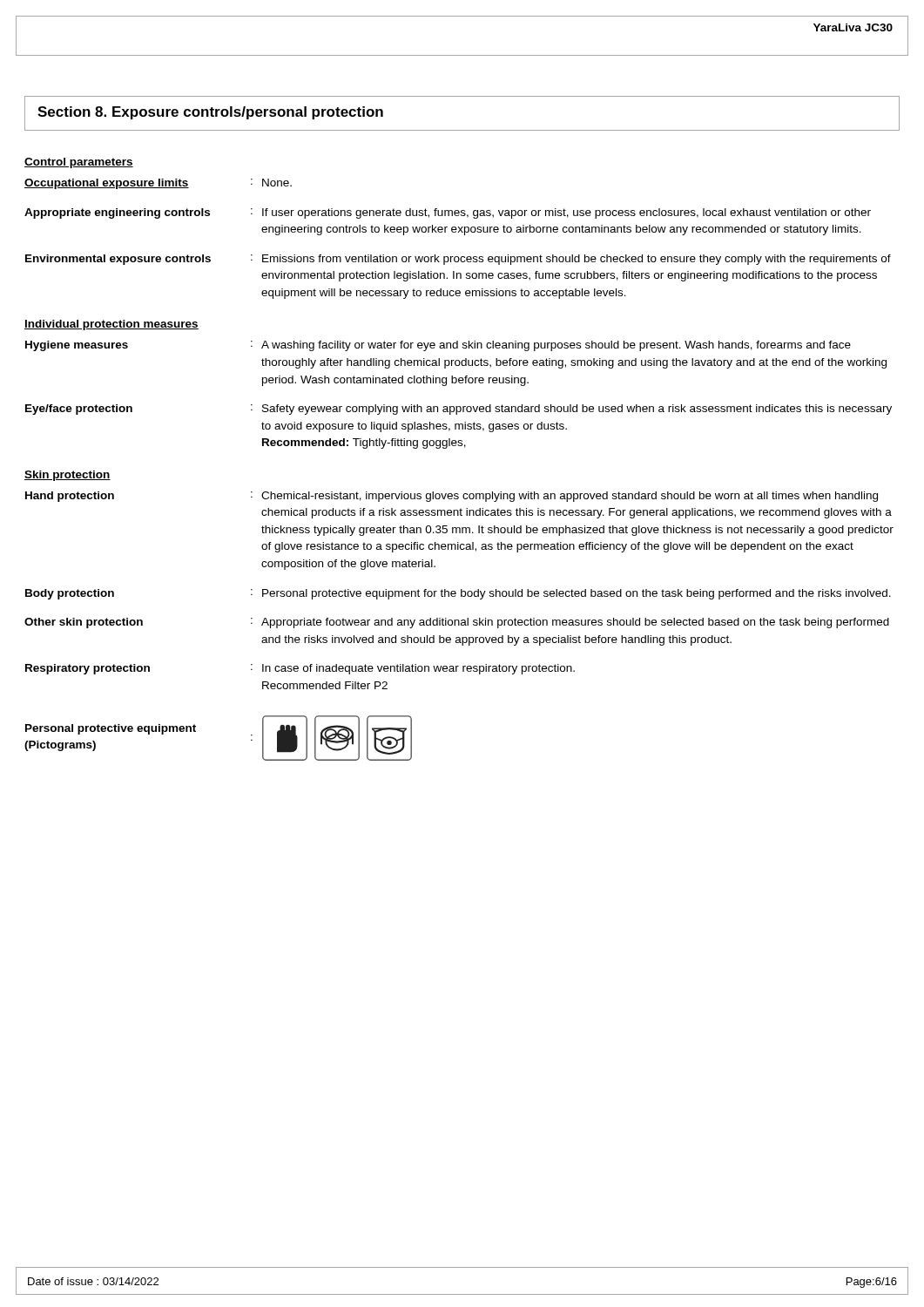924x1307 pixels.
Task: Select the illustration
Action: (x=462, y=737)
